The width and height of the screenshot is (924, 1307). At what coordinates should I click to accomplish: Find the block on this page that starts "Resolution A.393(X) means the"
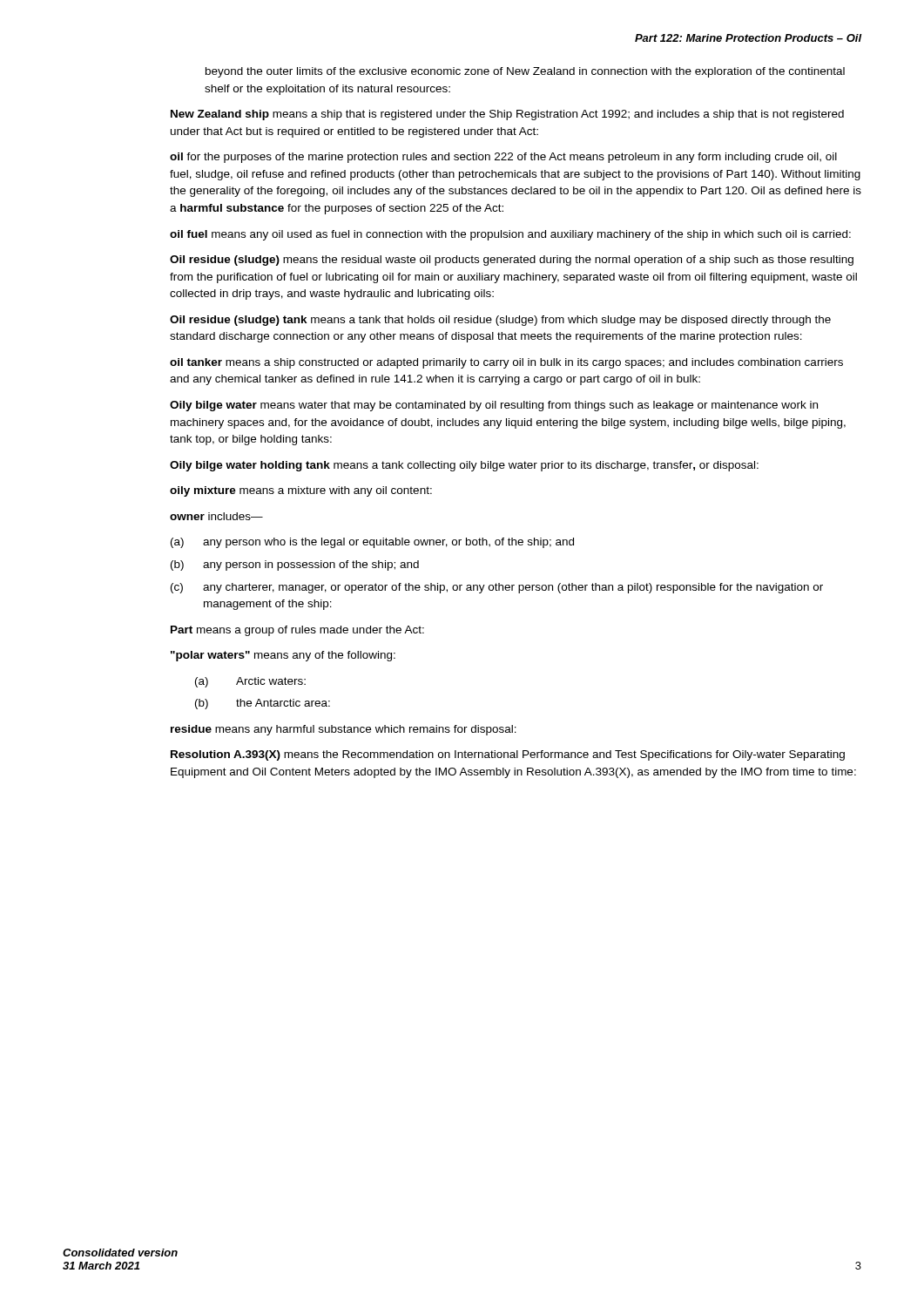pos(513,763)
